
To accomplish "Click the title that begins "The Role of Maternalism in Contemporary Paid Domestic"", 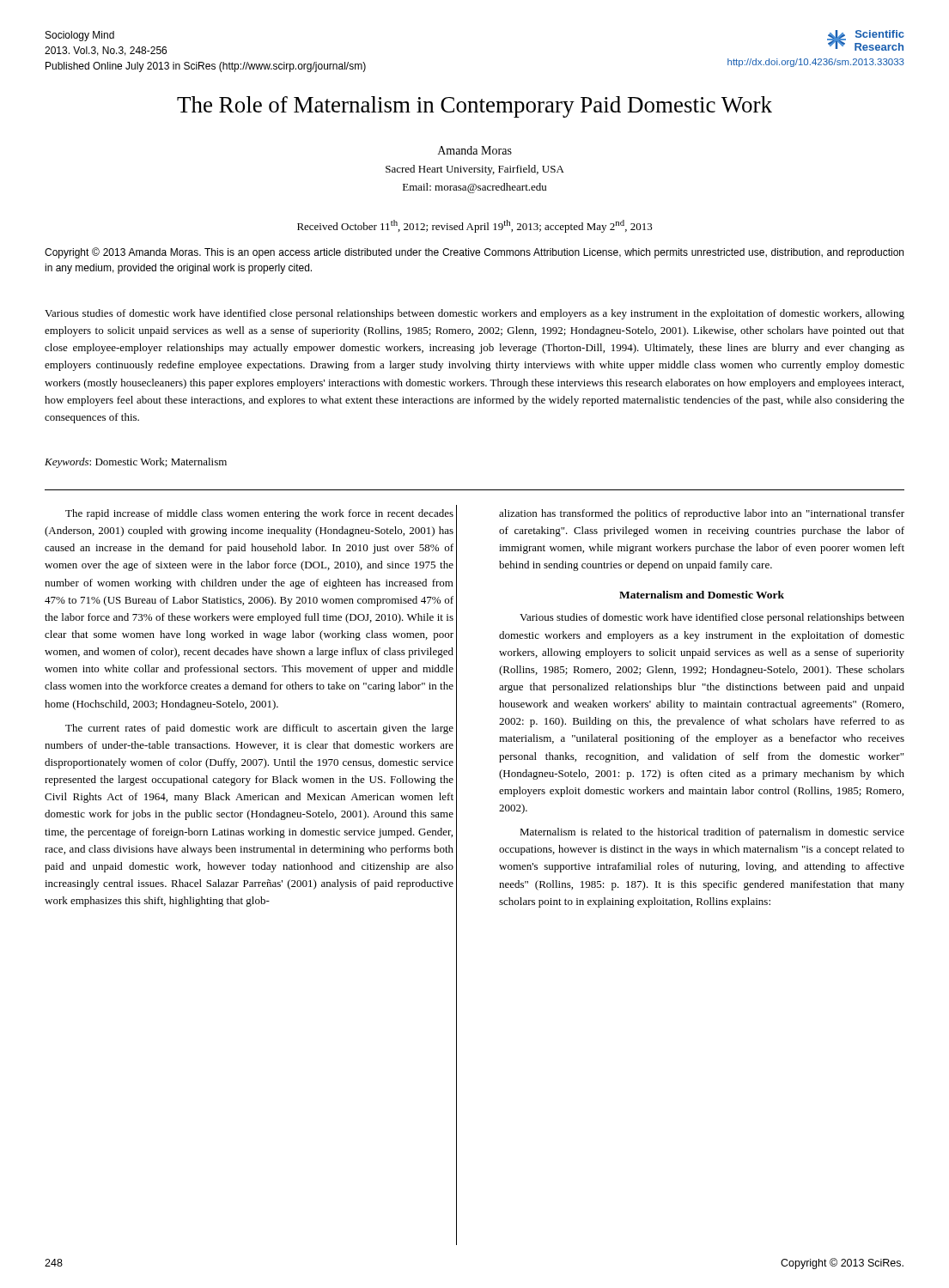I will tap(474, 105).
